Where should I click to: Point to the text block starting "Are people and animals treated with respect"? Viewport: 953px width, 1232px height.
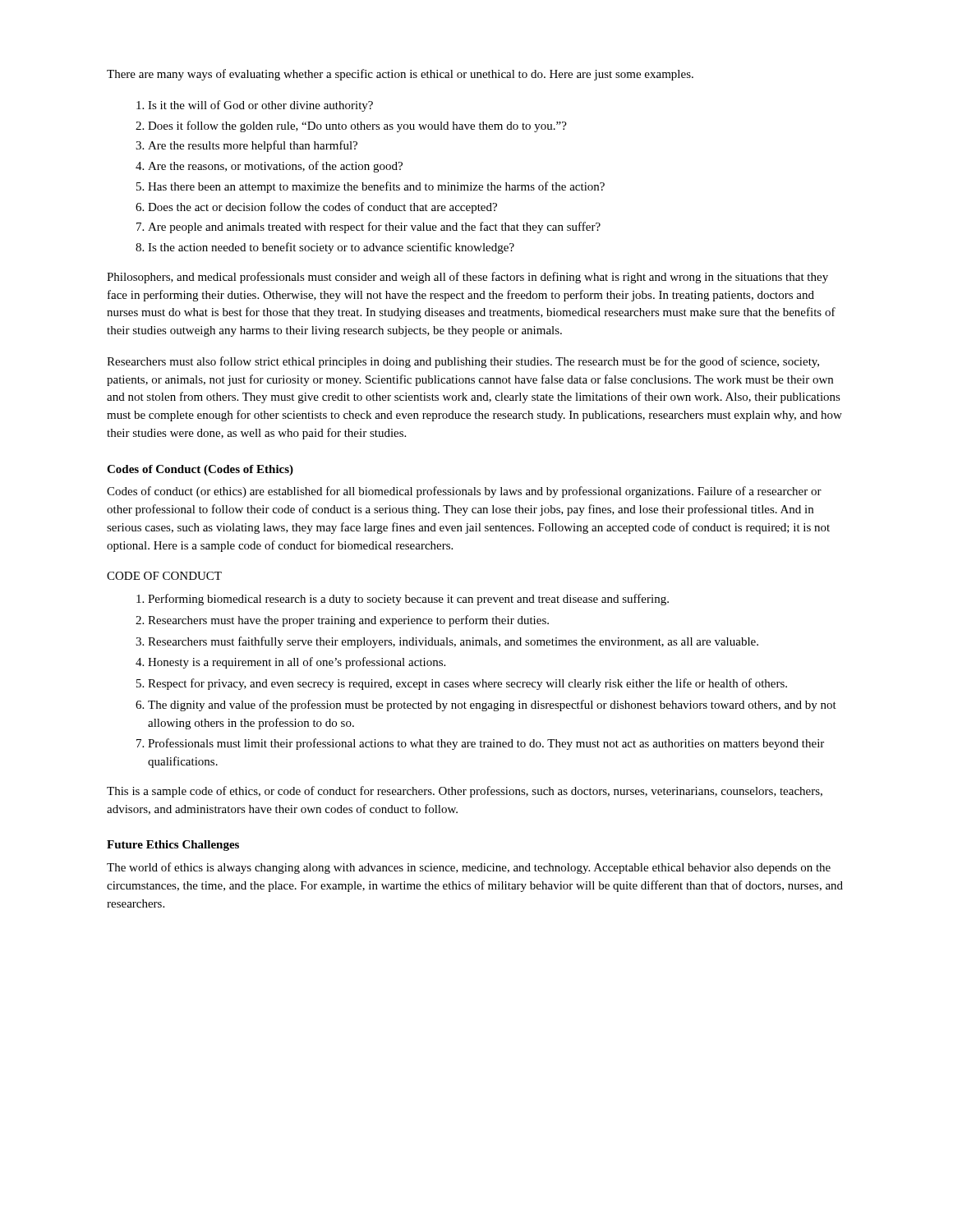tap(374, 227)
